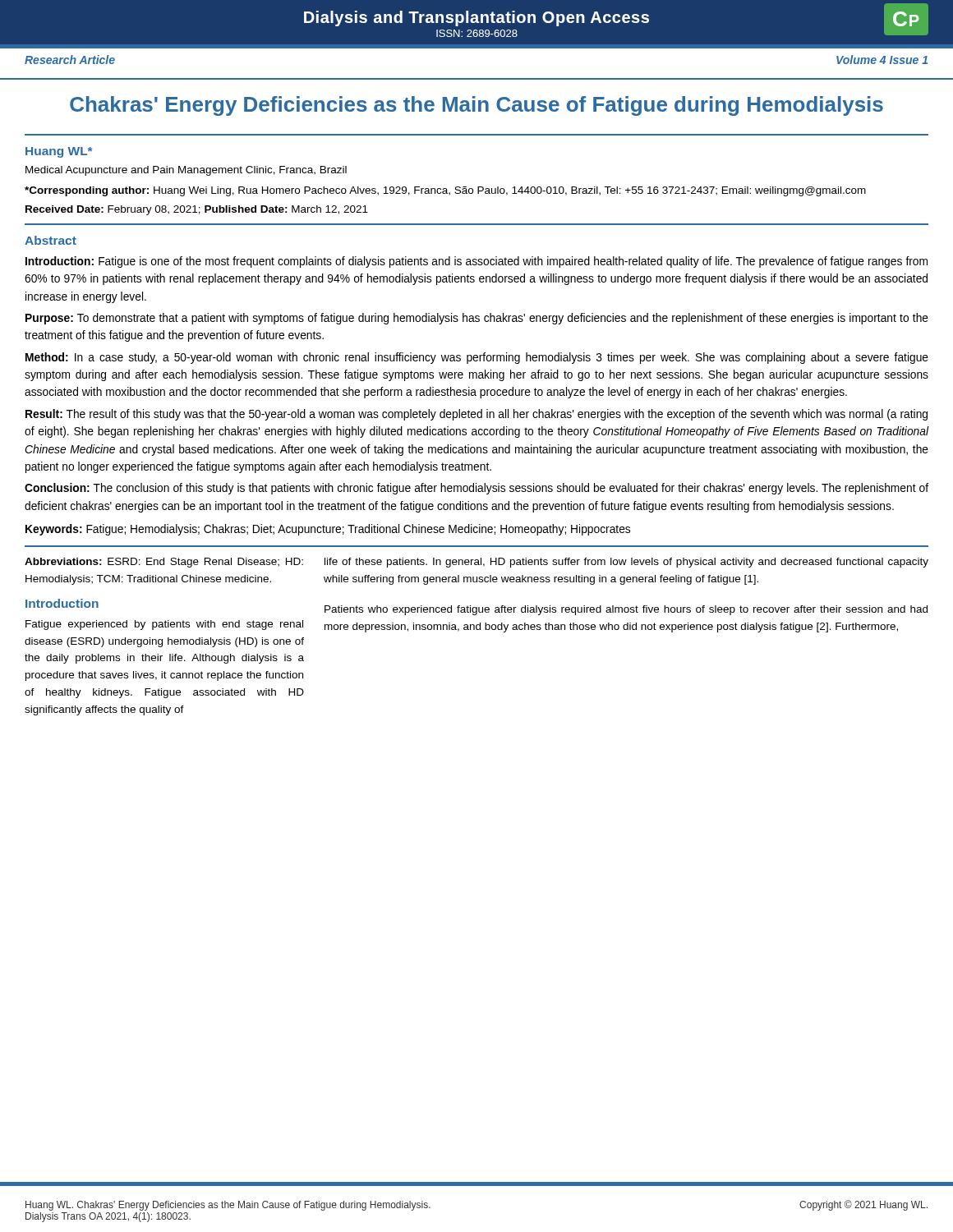Find the region starting "life of these patients. In general, HD"
The height and width of the screenshot is (1232, 953).
click(626, 570)
